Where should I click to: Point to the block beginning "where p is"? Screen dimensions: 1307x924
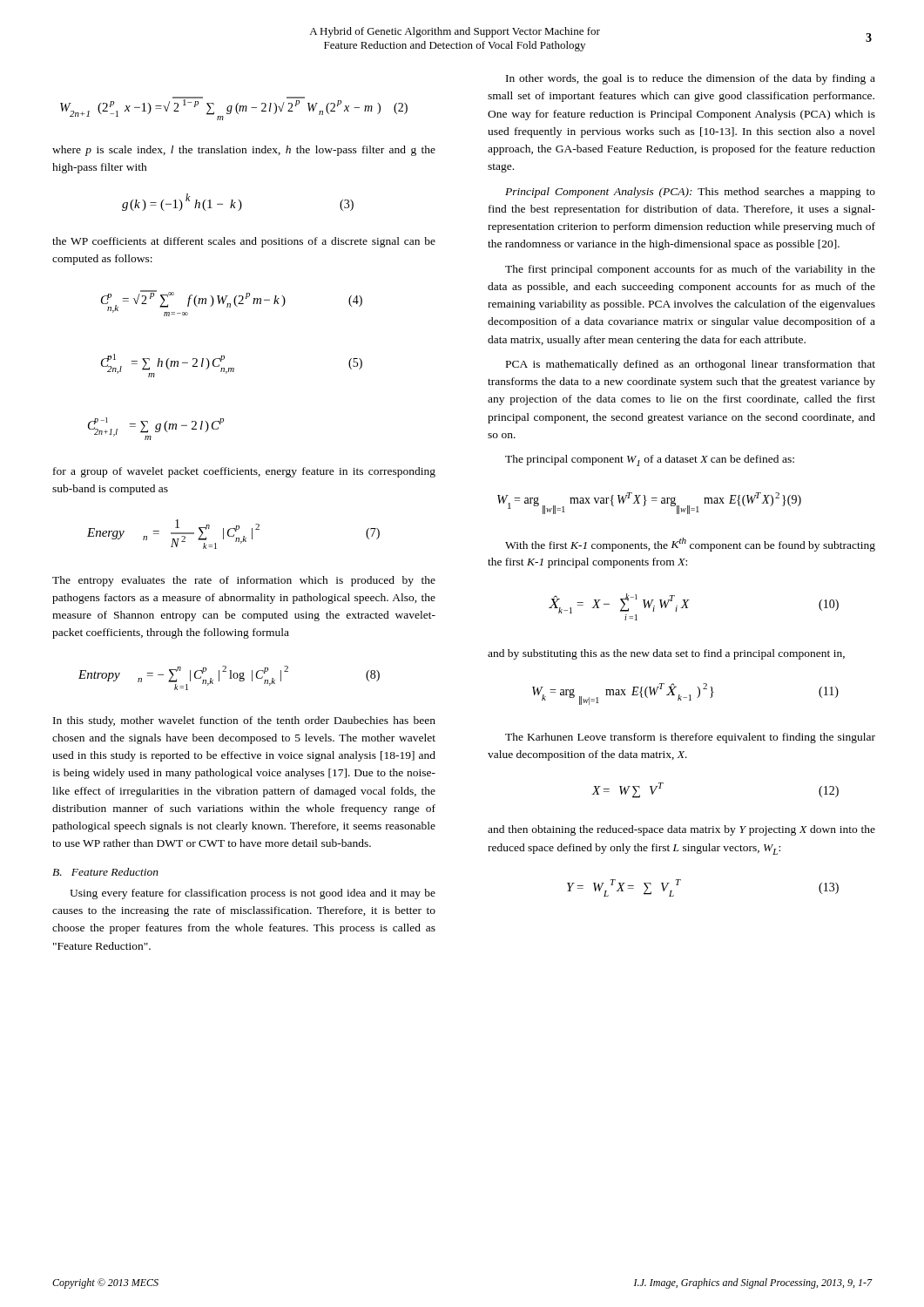(x=244, y=159)
